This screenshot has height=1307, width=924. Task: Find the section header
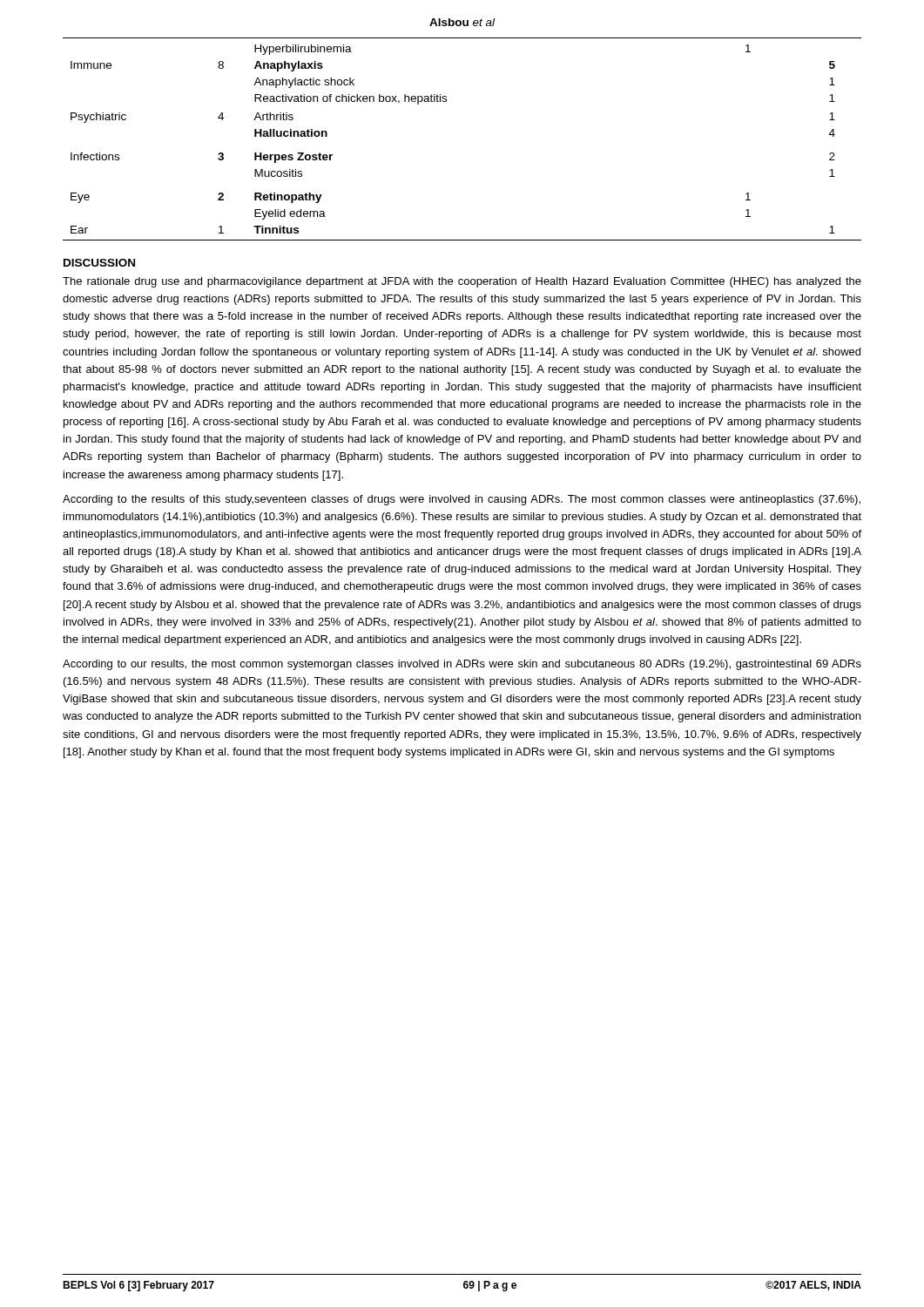click(x=99, y=263)
